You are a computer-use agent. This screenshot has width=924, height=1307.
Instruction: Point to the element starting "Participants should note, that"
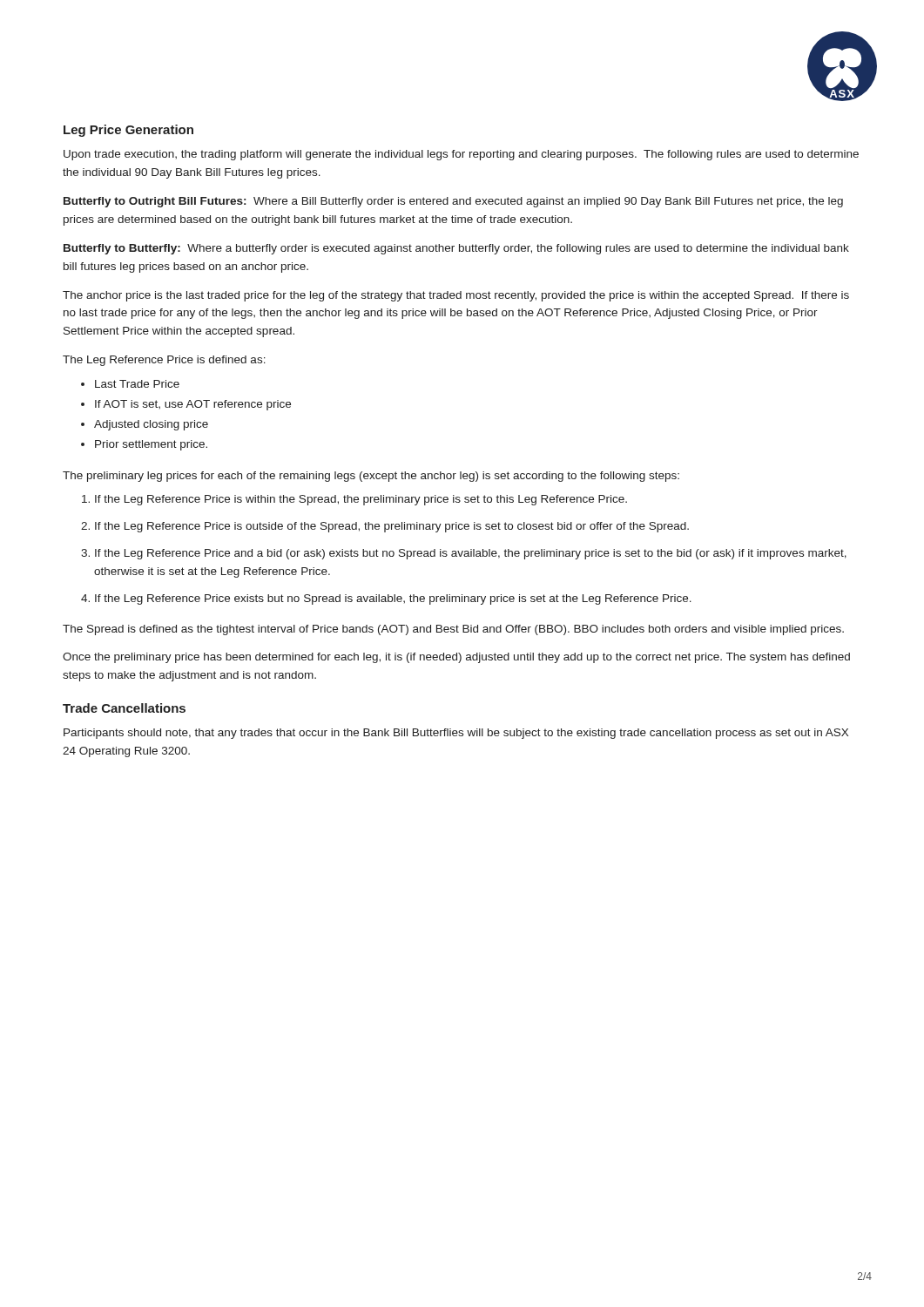pos(456,742)
